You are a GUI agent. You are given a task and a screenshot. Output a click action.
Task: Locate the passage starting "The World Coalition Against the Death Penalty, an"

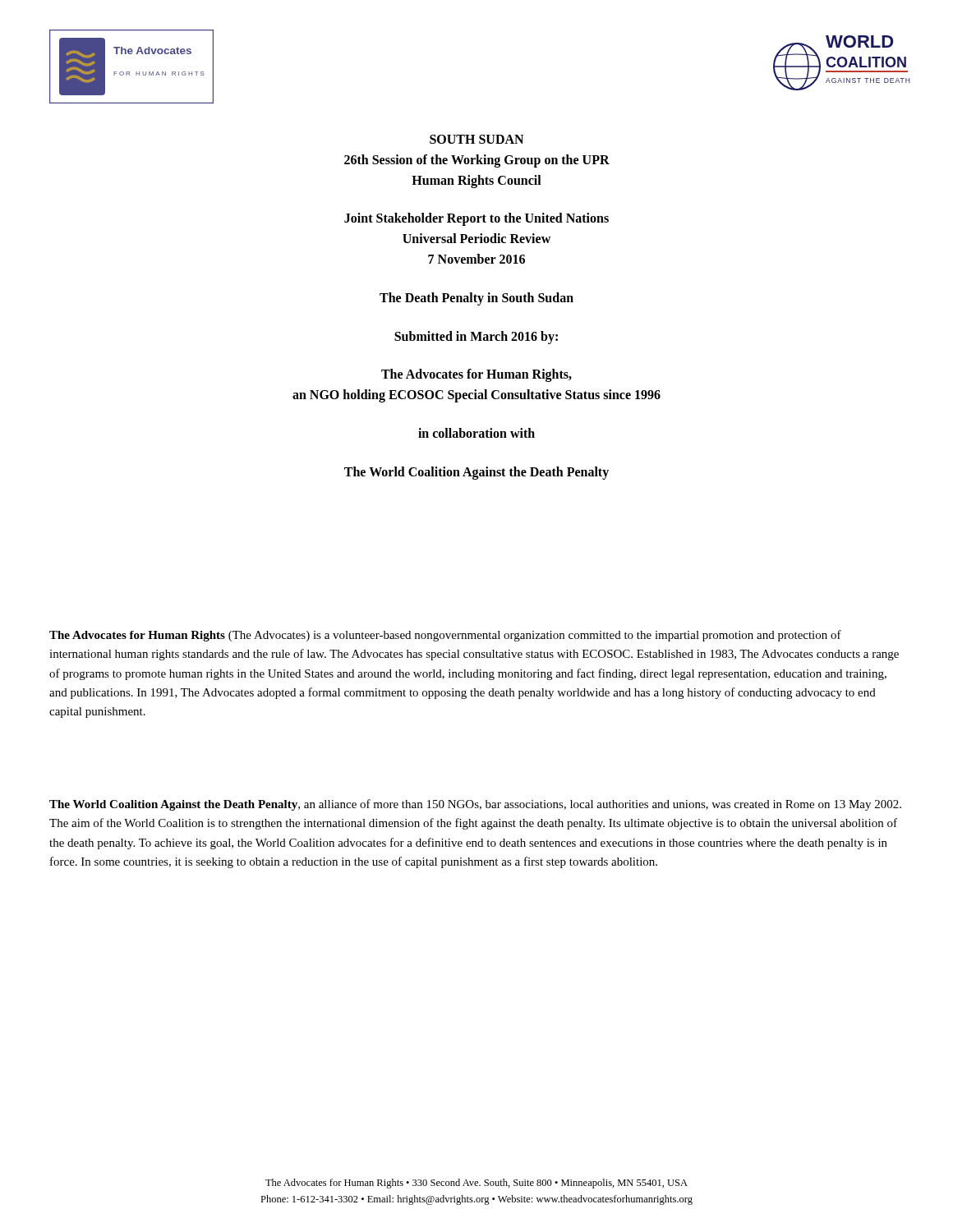pos(476,833)
